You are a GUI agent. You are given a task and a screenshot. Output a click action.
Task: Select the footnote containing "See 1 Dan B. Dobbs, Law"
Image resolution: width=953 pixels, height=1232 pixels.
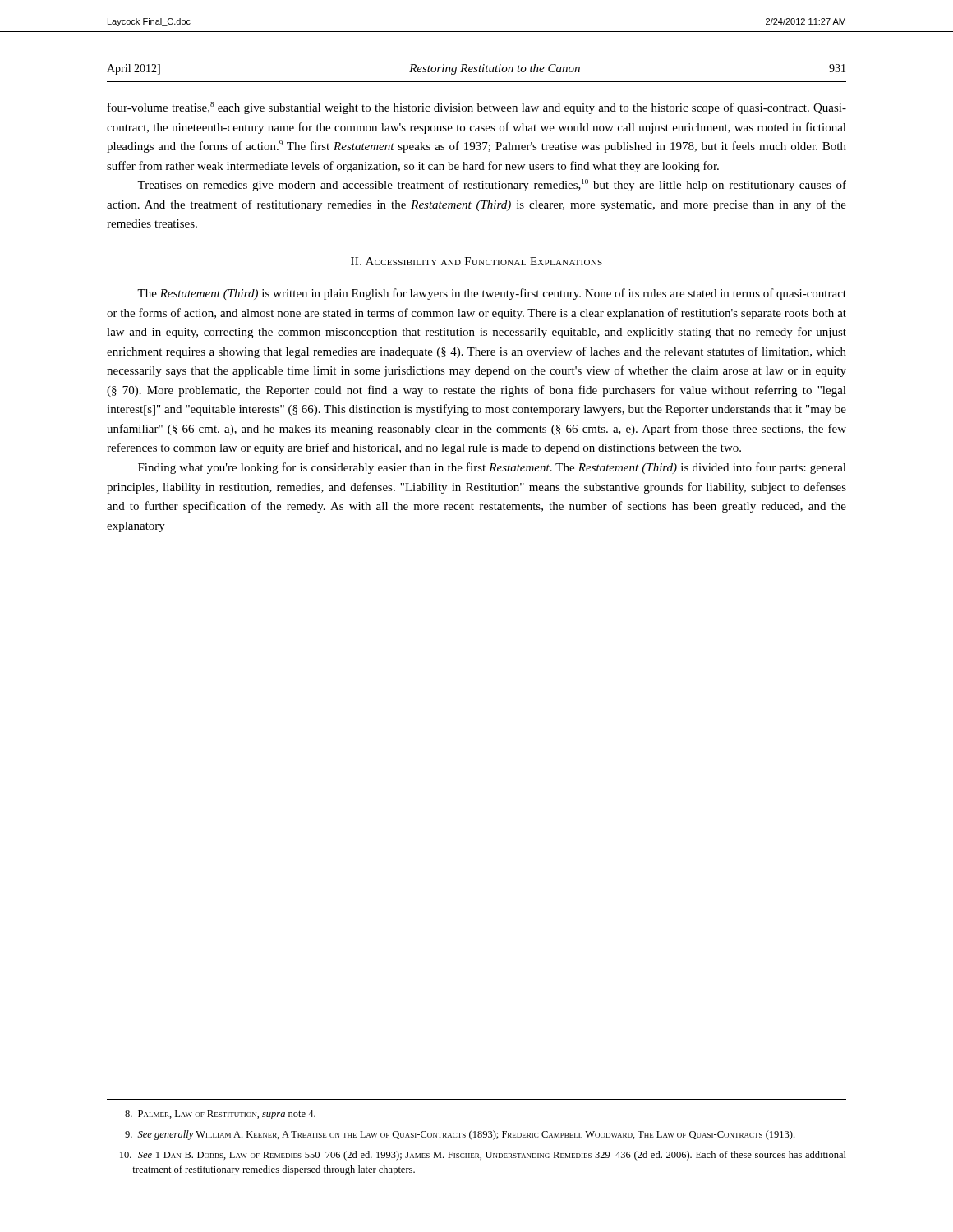[x=476, y=1162]
